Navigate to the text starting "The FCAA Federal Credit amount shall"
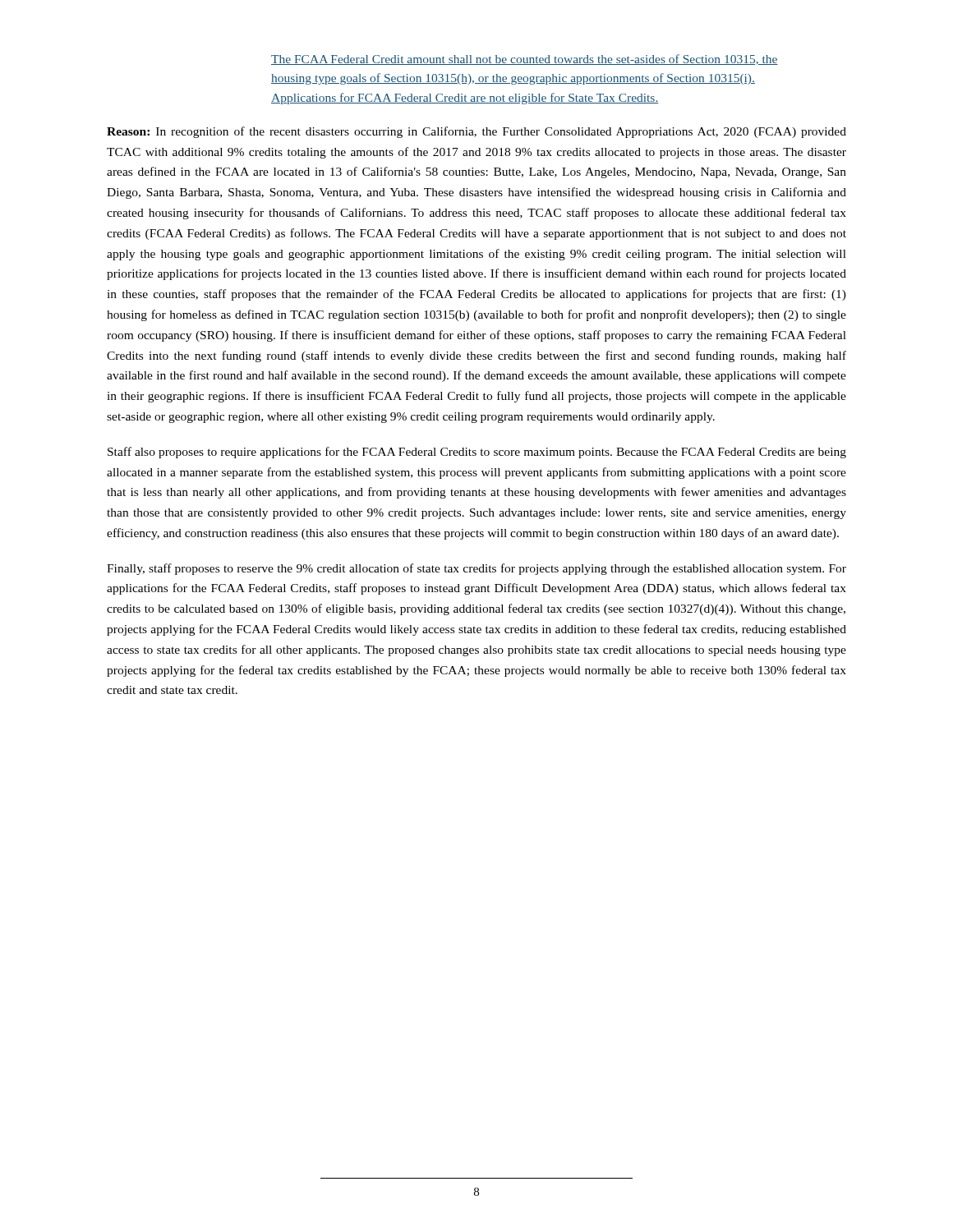Image resolution: width=953 pixels, height=1232 pixels. [x=524, y=78]
